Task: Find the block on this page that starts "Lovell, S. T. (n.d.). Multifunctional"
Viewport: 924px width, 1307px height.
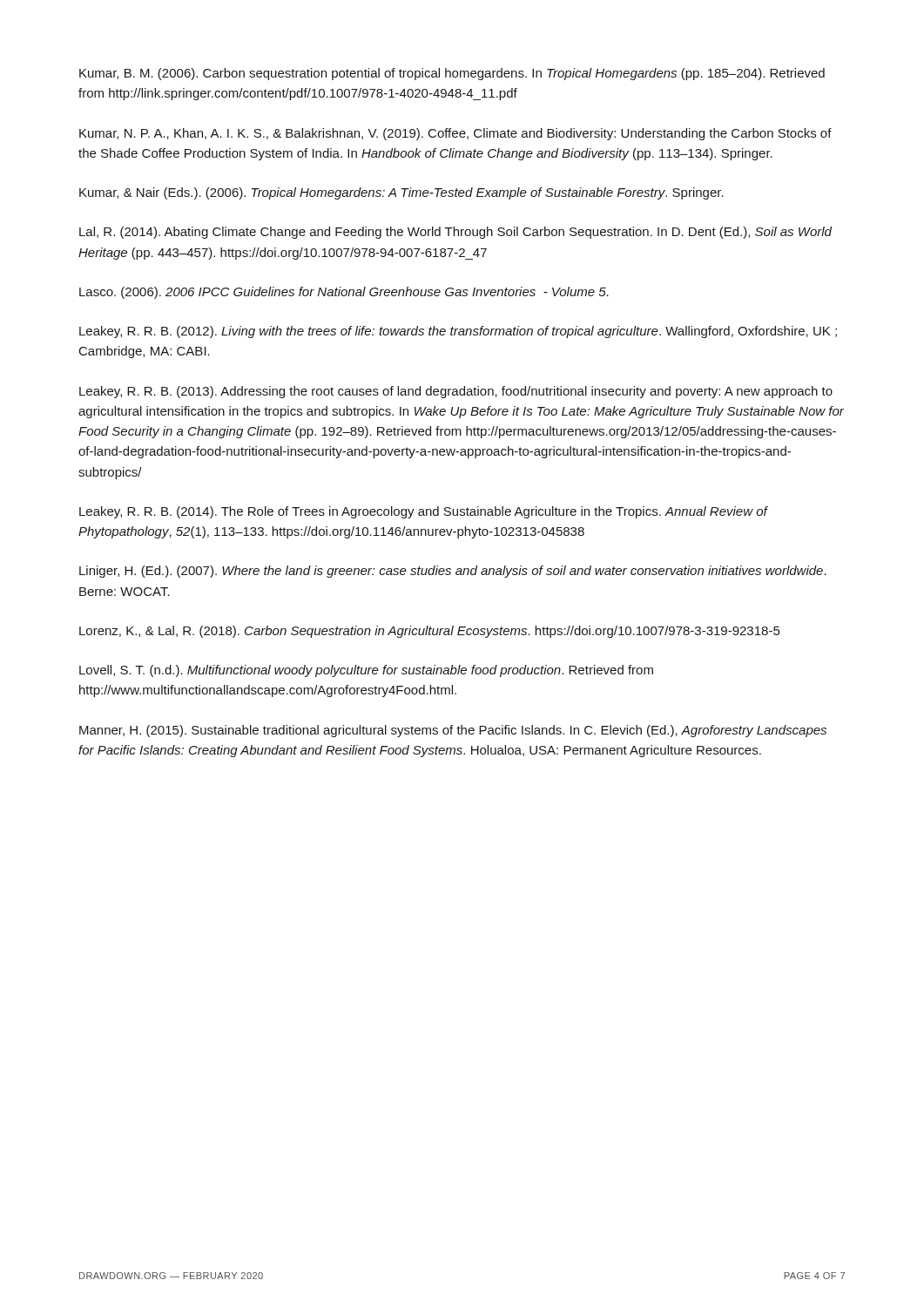Action: pyautogui.click(x=366, y=680)
